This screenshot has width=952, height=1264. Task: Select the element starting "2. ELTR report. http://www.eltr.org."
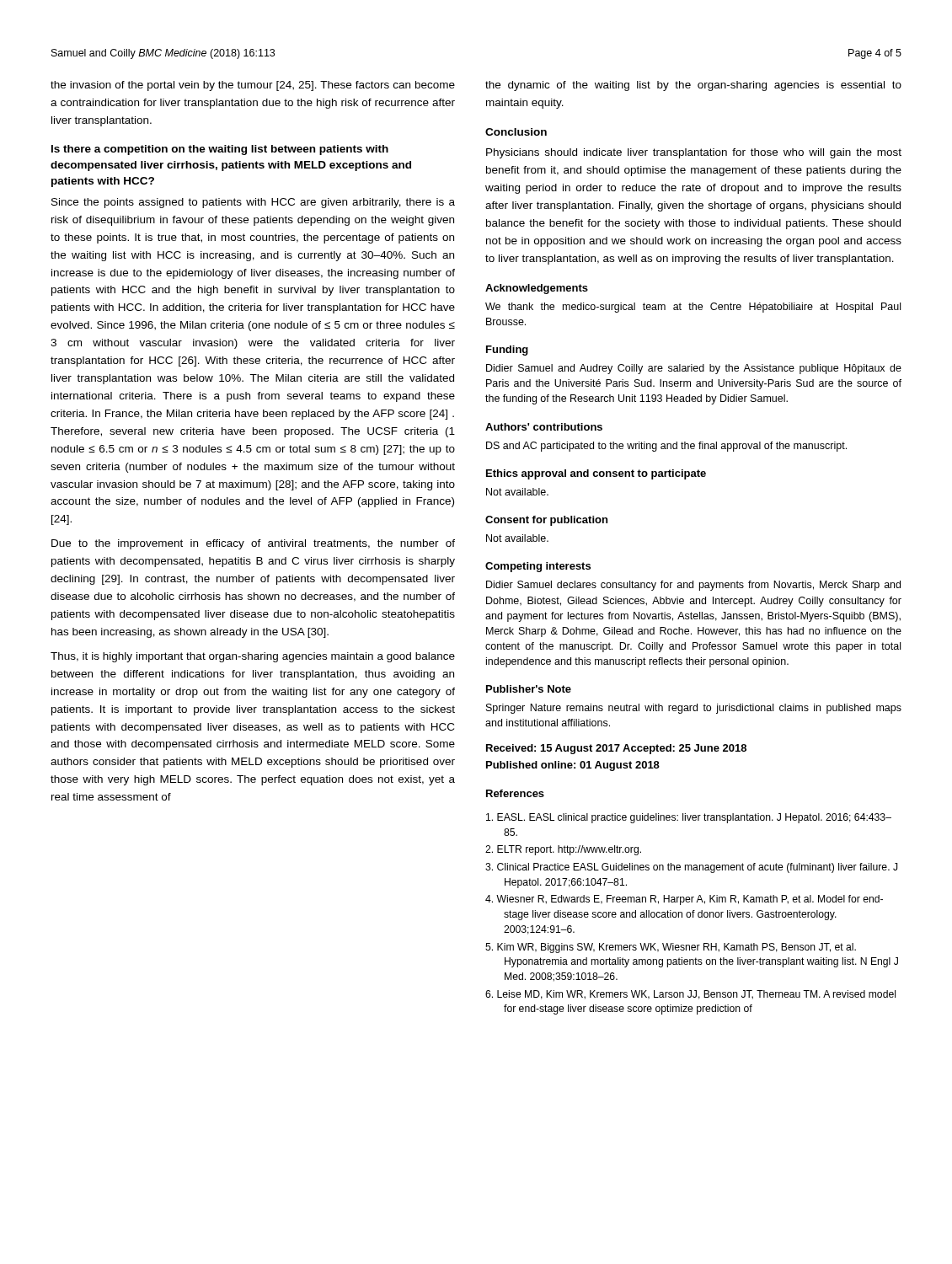pyautogui.click(x=564, y=850)
